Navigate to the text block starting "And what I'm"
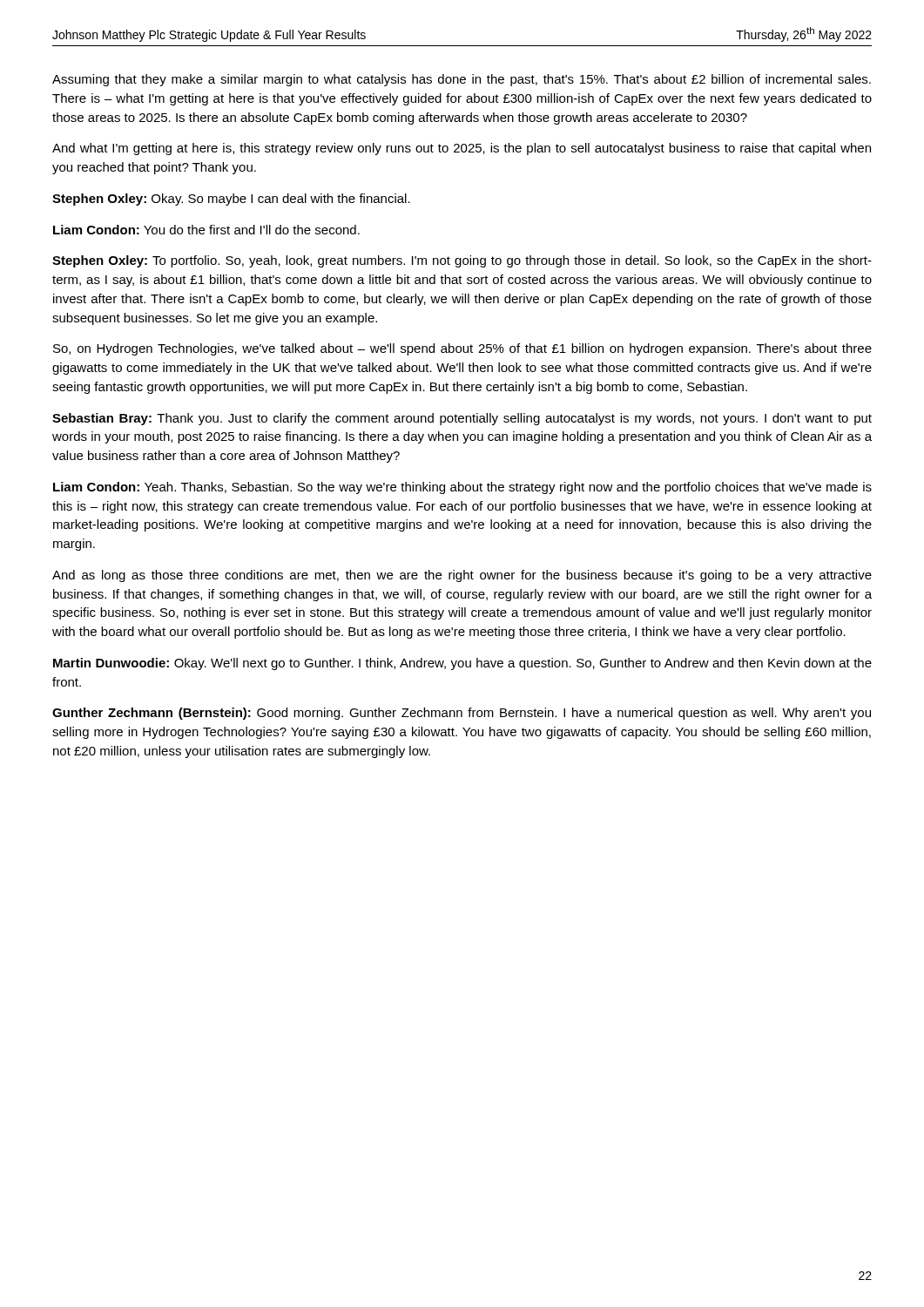 click(x=462, y=157)
